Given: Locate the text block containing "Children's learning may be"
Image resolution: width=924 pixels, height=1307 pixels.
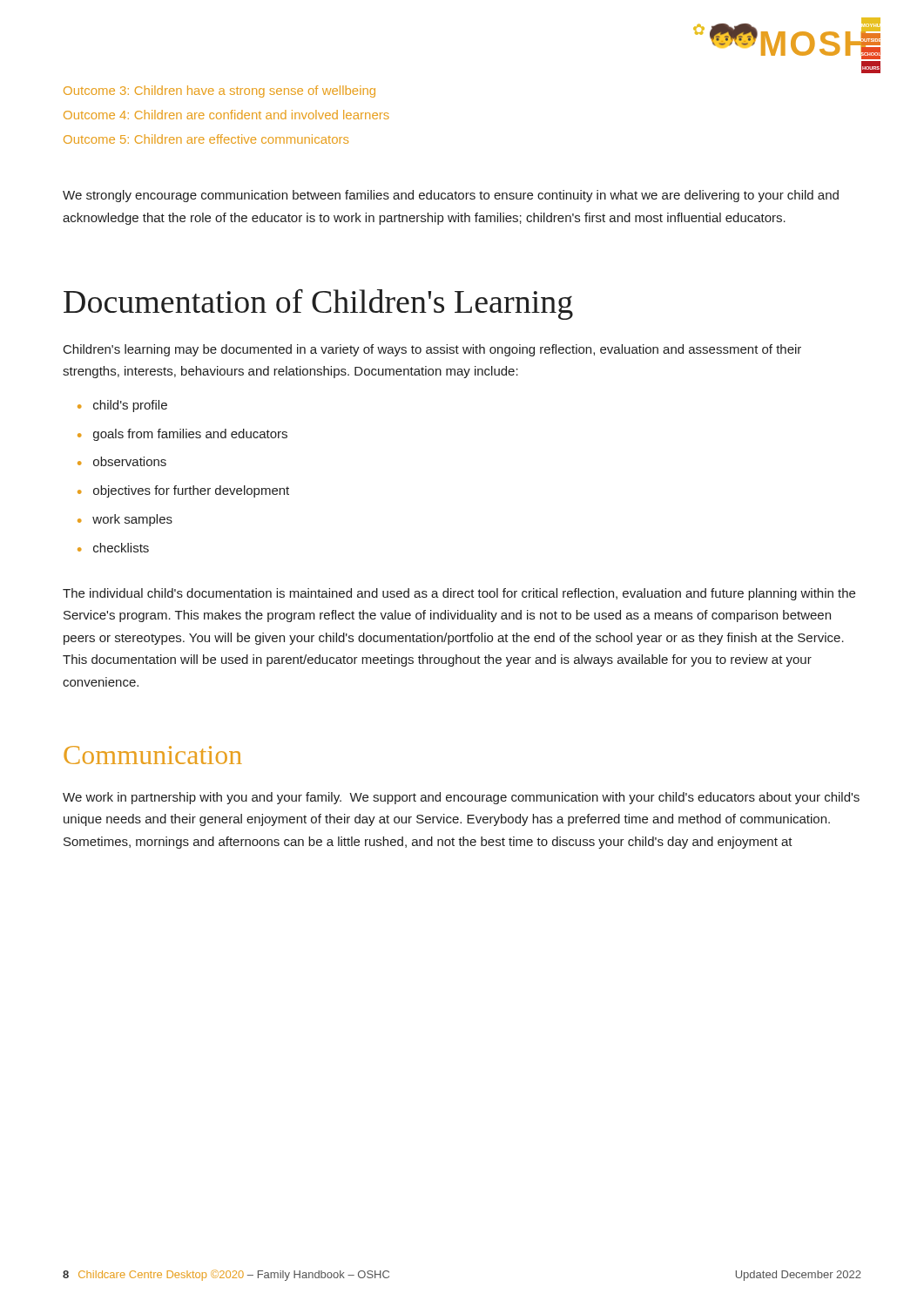Looking at the screenshot, I should 432,360.
